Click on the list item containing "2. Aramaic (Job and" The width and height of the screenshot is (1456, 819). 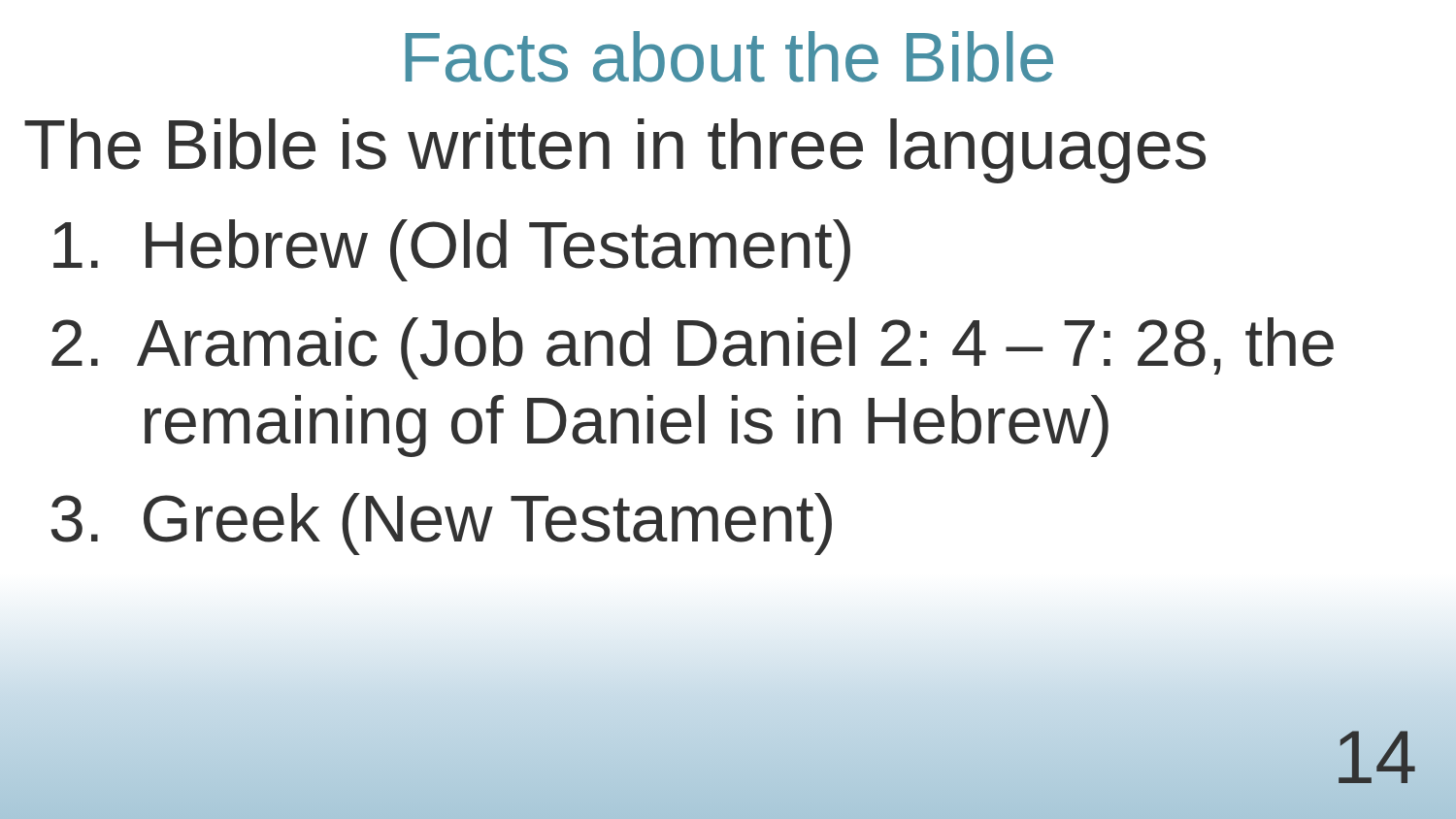692,381
